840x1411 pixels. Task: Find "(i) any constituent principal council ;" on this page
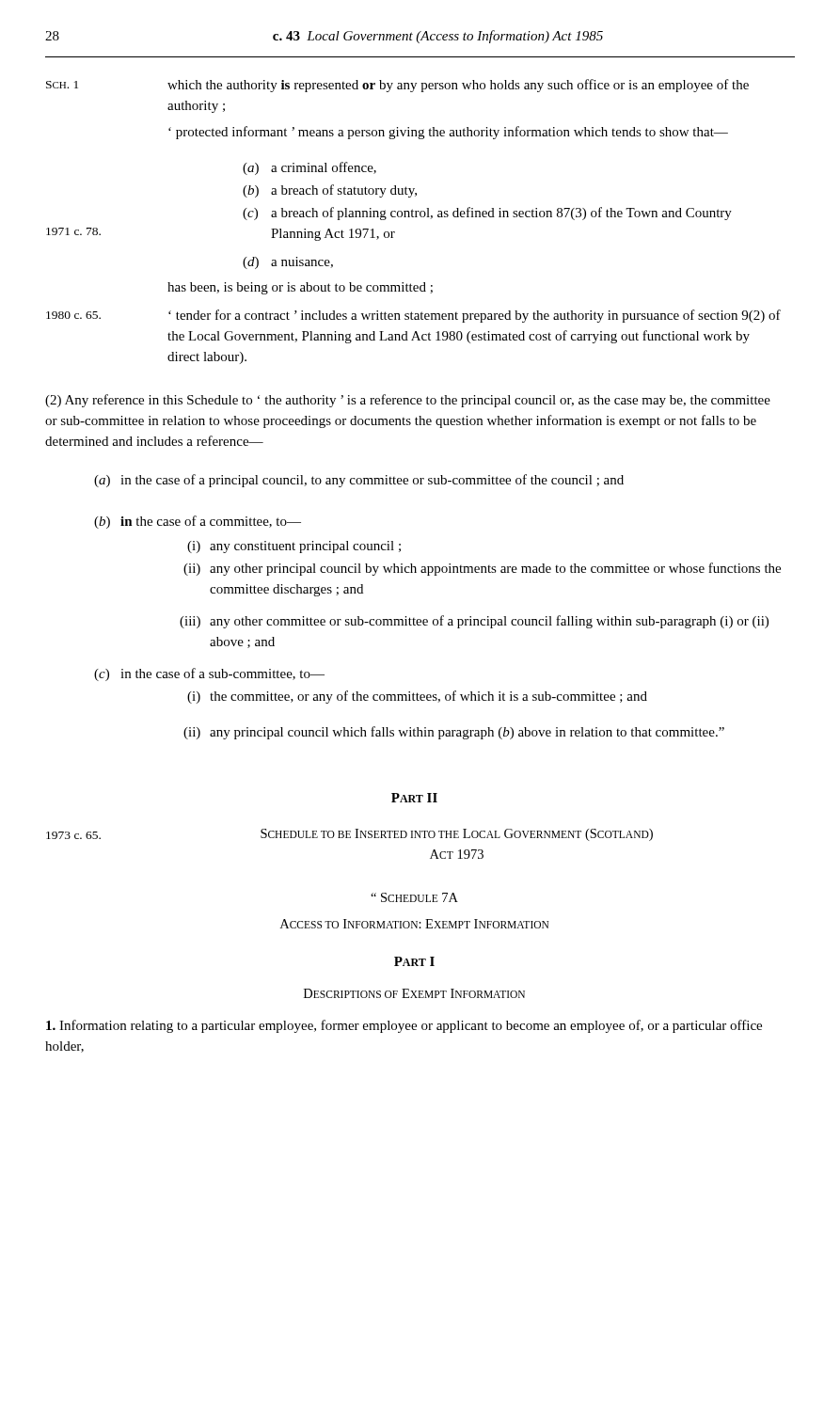(x=294, y=547)
